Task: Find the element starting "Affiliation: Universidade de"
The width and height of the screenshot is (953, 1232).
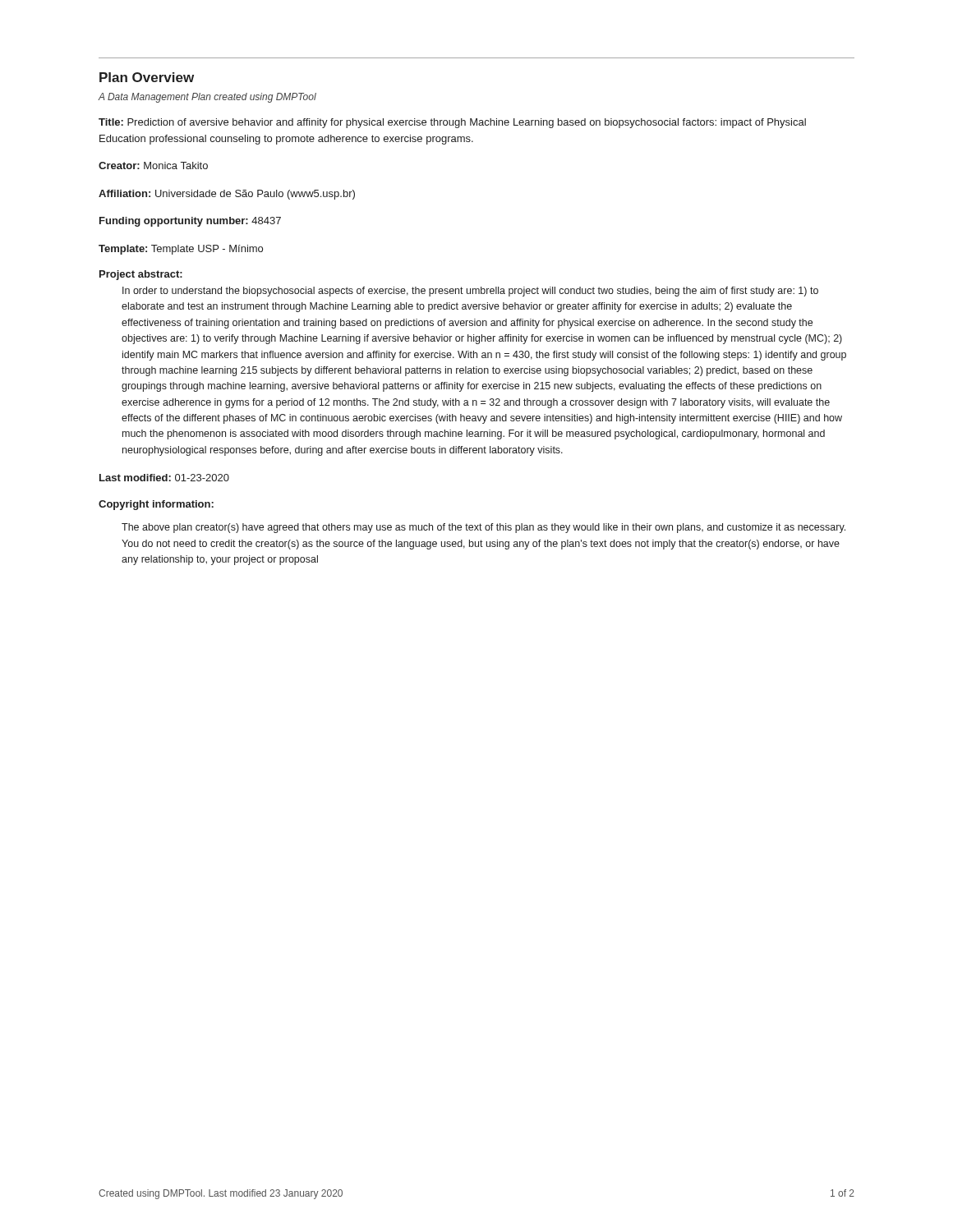Action: (x=227, y=193)
